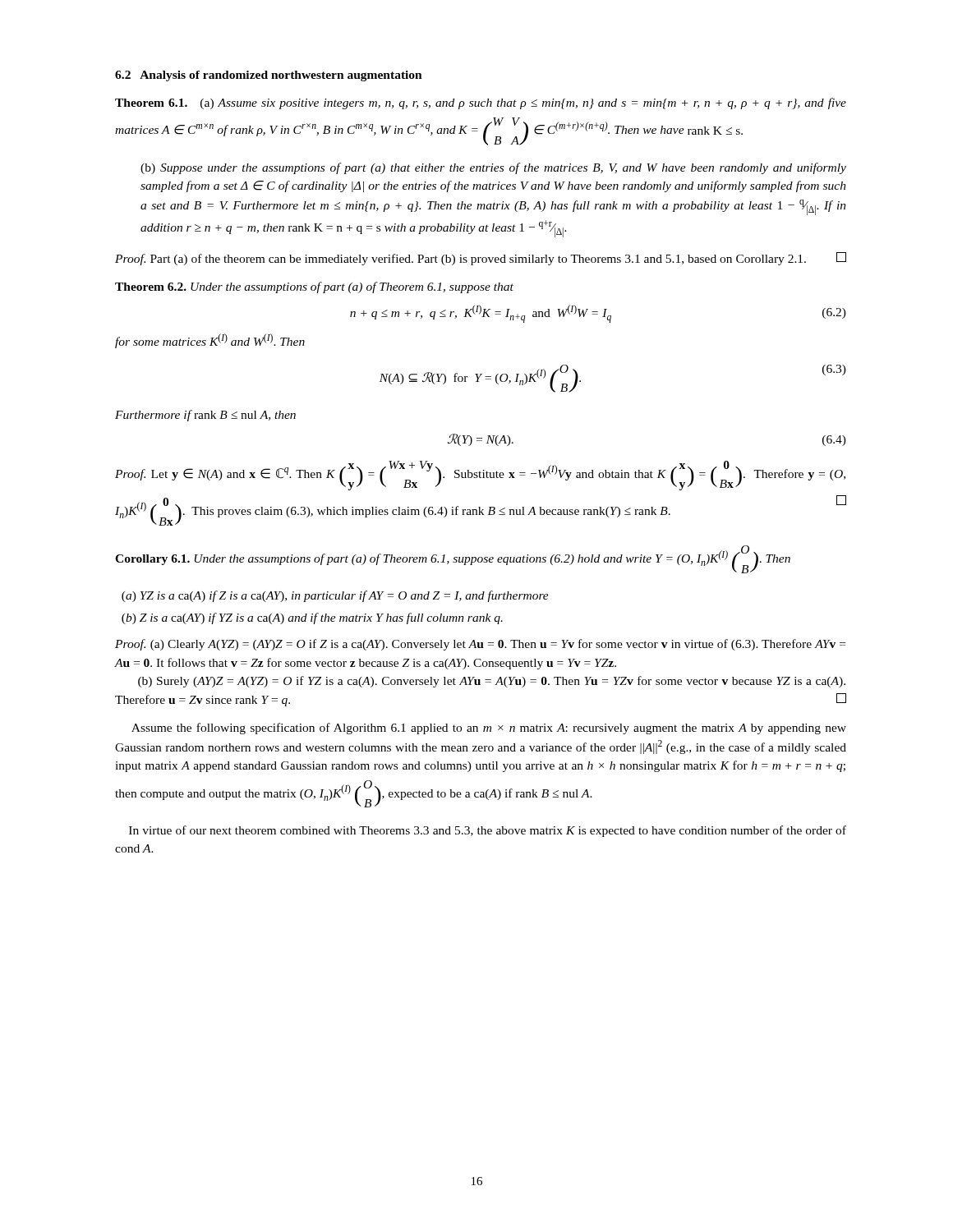The image size is (953, 1232).
Task: Click on the text block containing "In virtue of our next theorem"
Action: coord(481,839)
